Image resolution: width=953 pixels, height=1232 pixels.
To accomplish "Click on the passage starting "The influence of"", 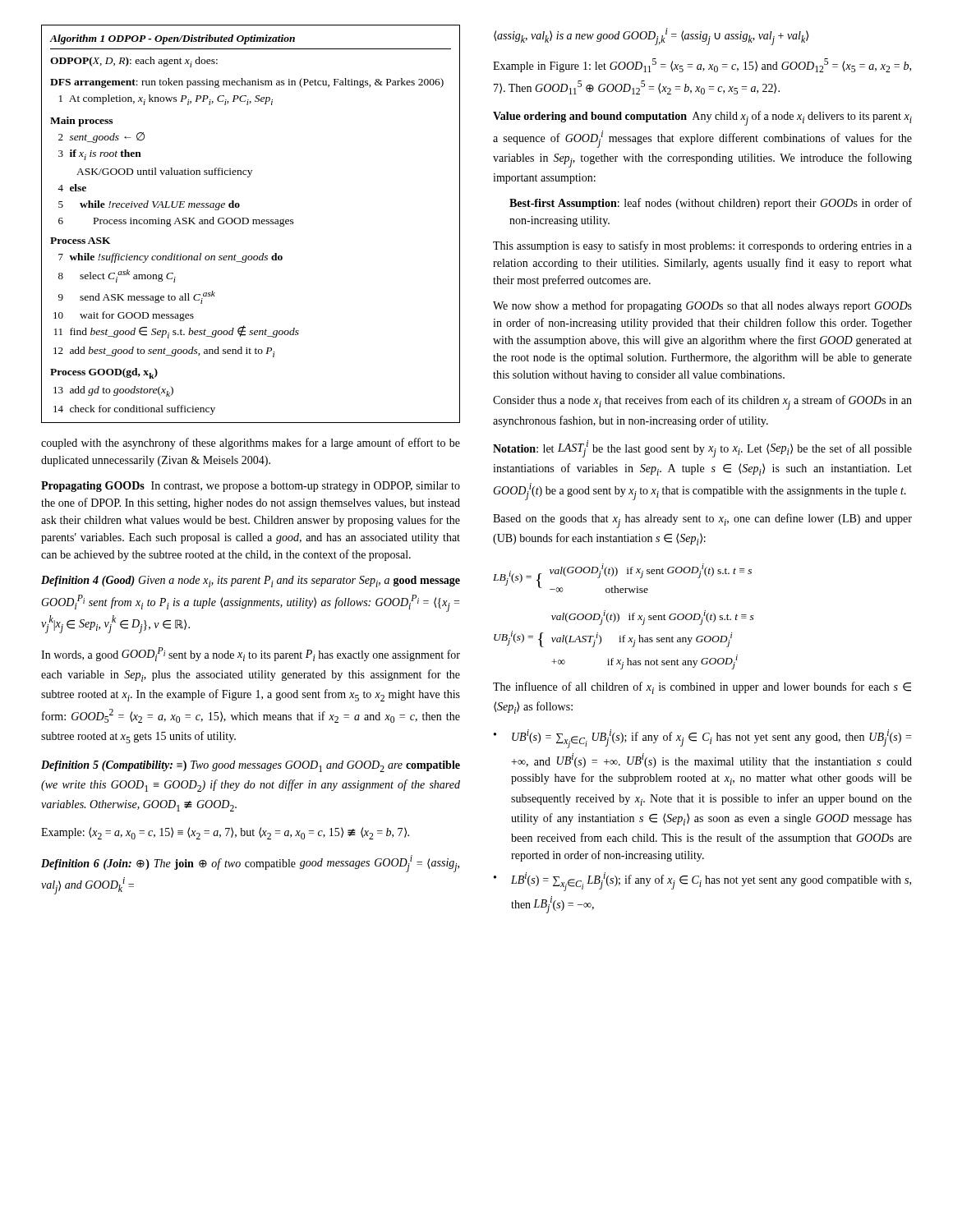I will coord(702,698).
